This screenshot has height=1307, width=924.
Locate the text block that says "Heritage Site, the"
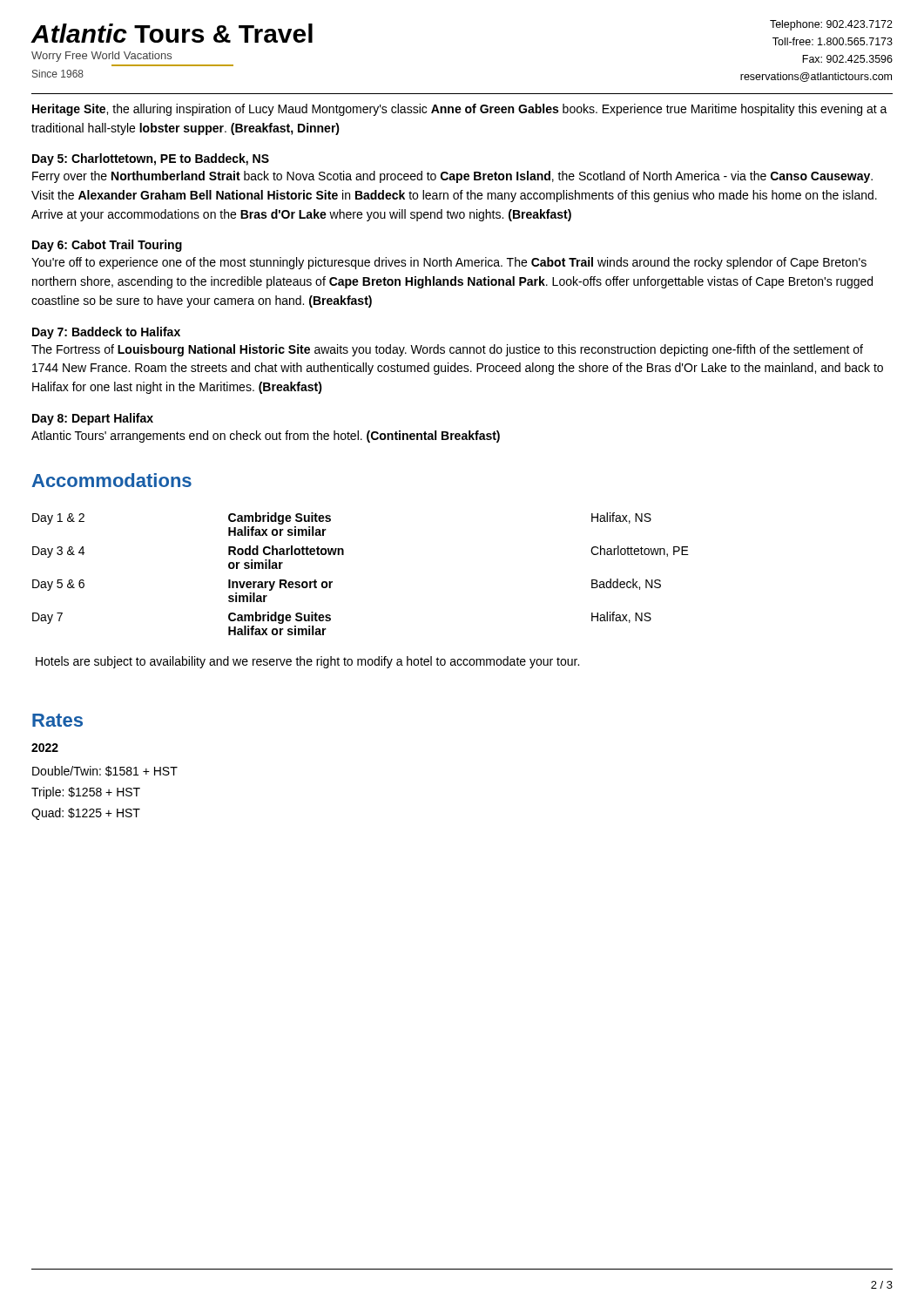coord(459,118)
